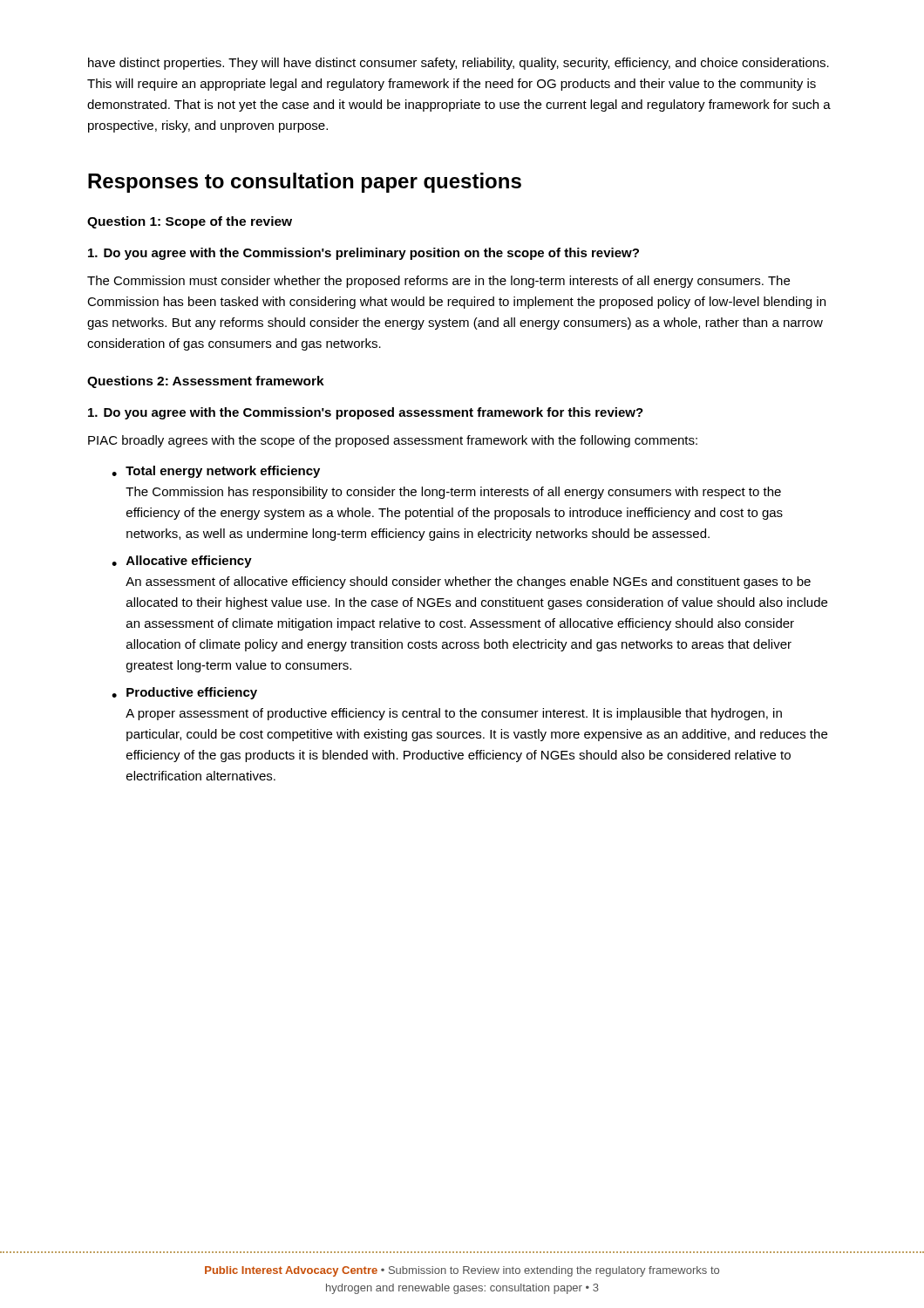
Task: Click on the text block that says "PIAC broadly agrees with the scope of"
Action: tap(393, 440)
